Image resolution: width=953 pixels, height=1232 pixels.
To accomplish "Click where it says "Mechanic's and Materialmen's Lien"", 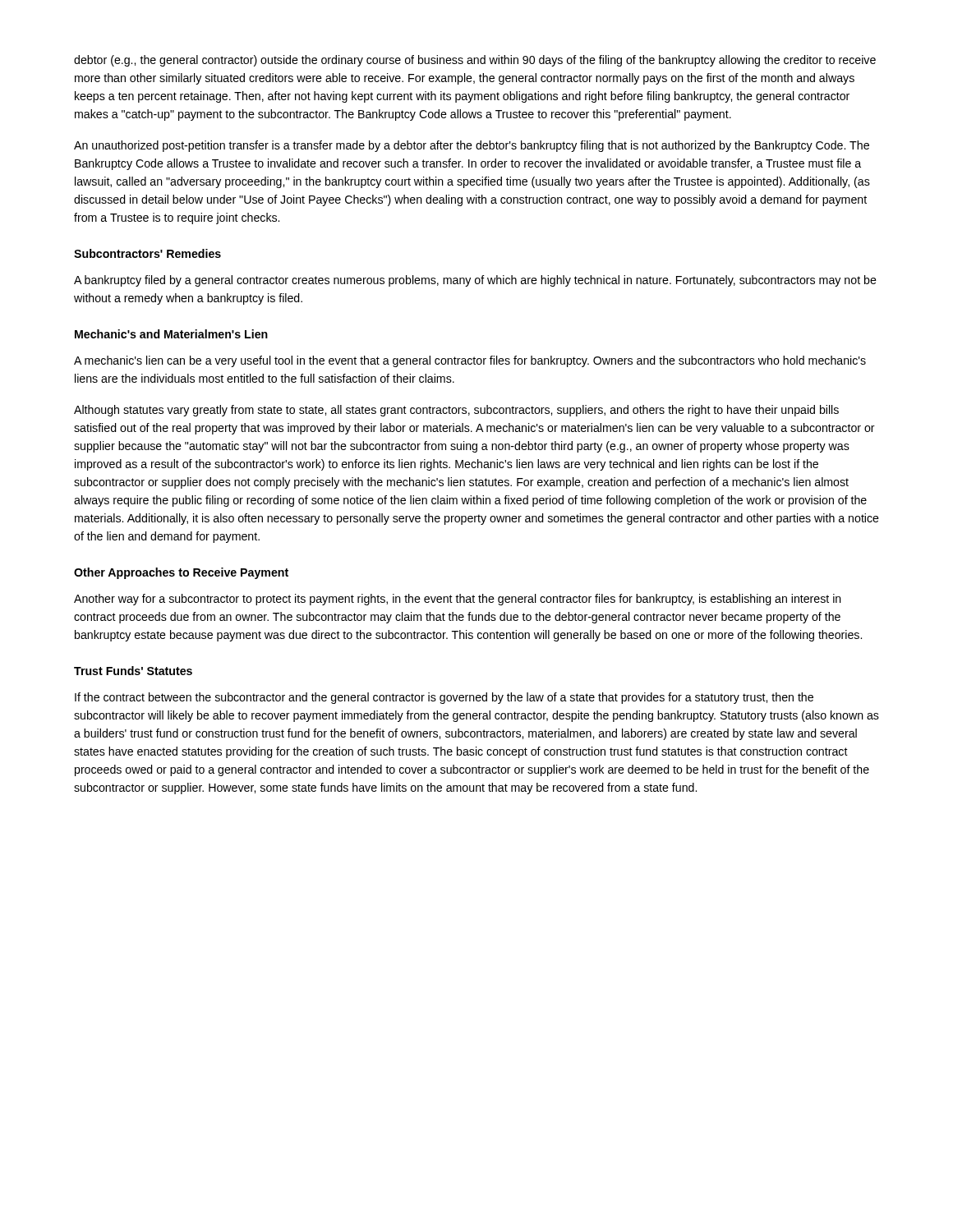I will (x=171, y=334).
